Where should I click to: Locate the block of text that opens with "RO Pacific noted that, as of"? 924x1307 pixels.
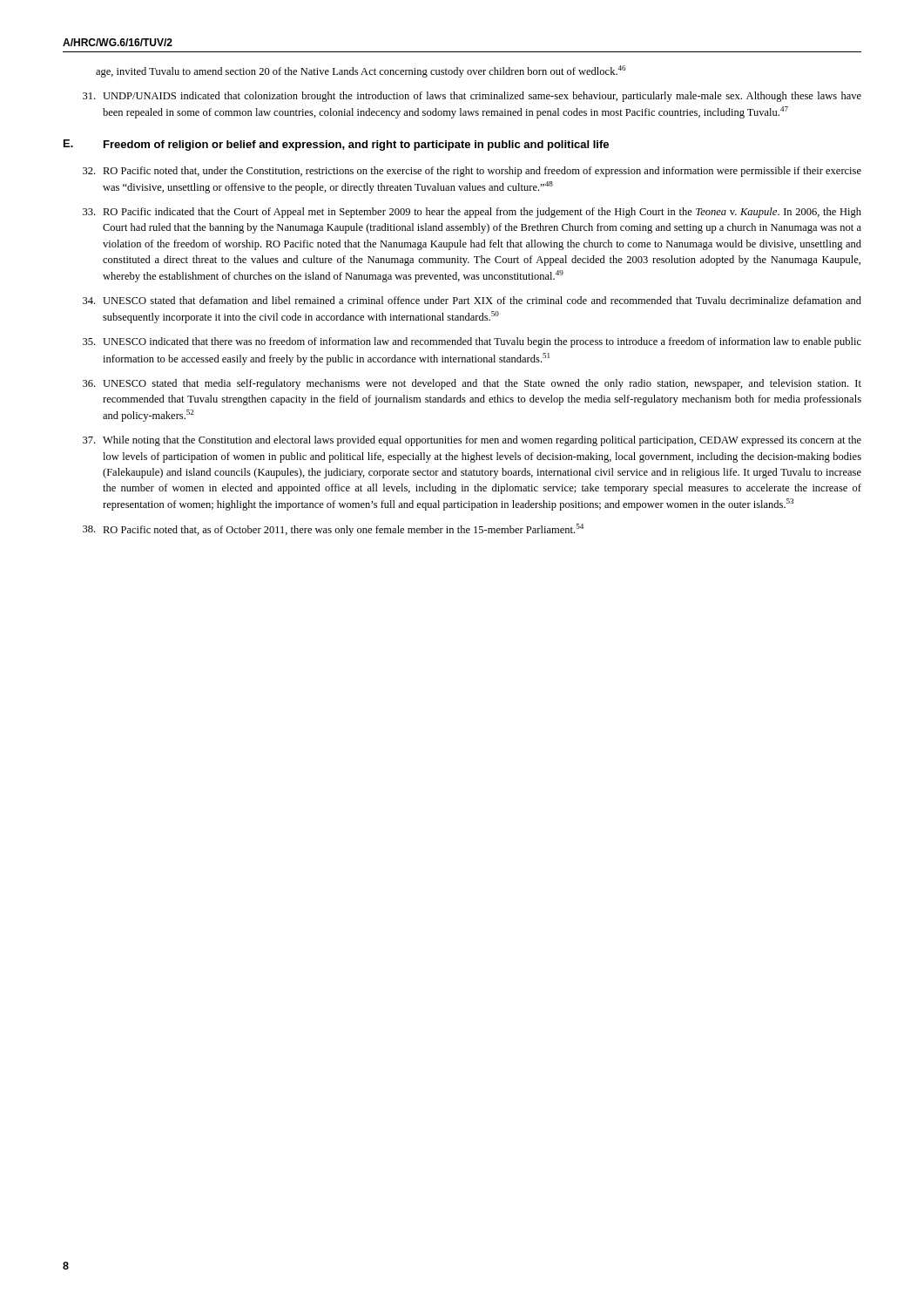(462, 530)
